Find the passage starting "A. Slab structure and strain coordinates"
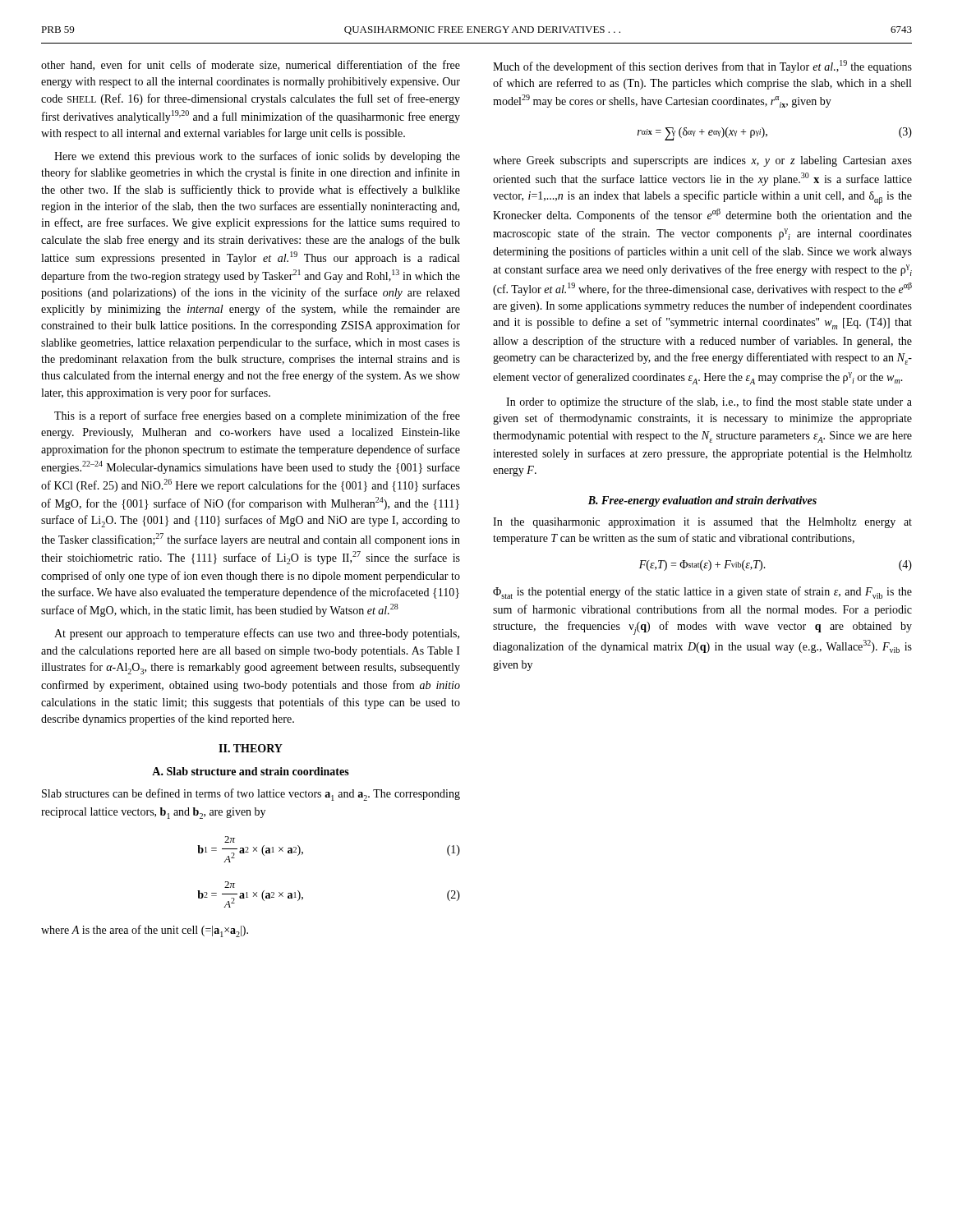This screenshot has height=1232, width=953. point(251,772)
